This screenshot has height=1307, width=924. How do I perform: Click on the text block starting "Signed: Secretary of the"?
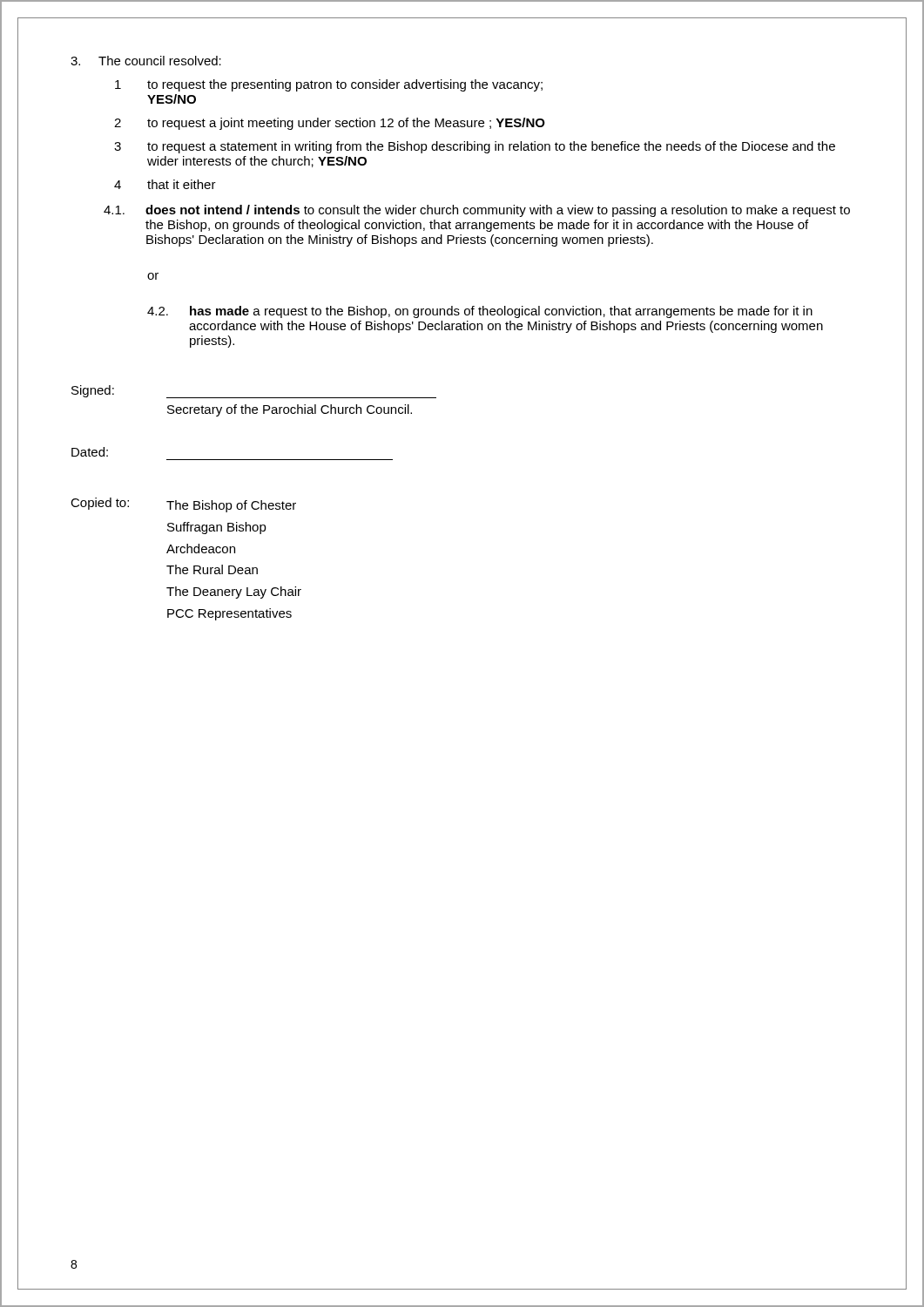pos(253,400)
